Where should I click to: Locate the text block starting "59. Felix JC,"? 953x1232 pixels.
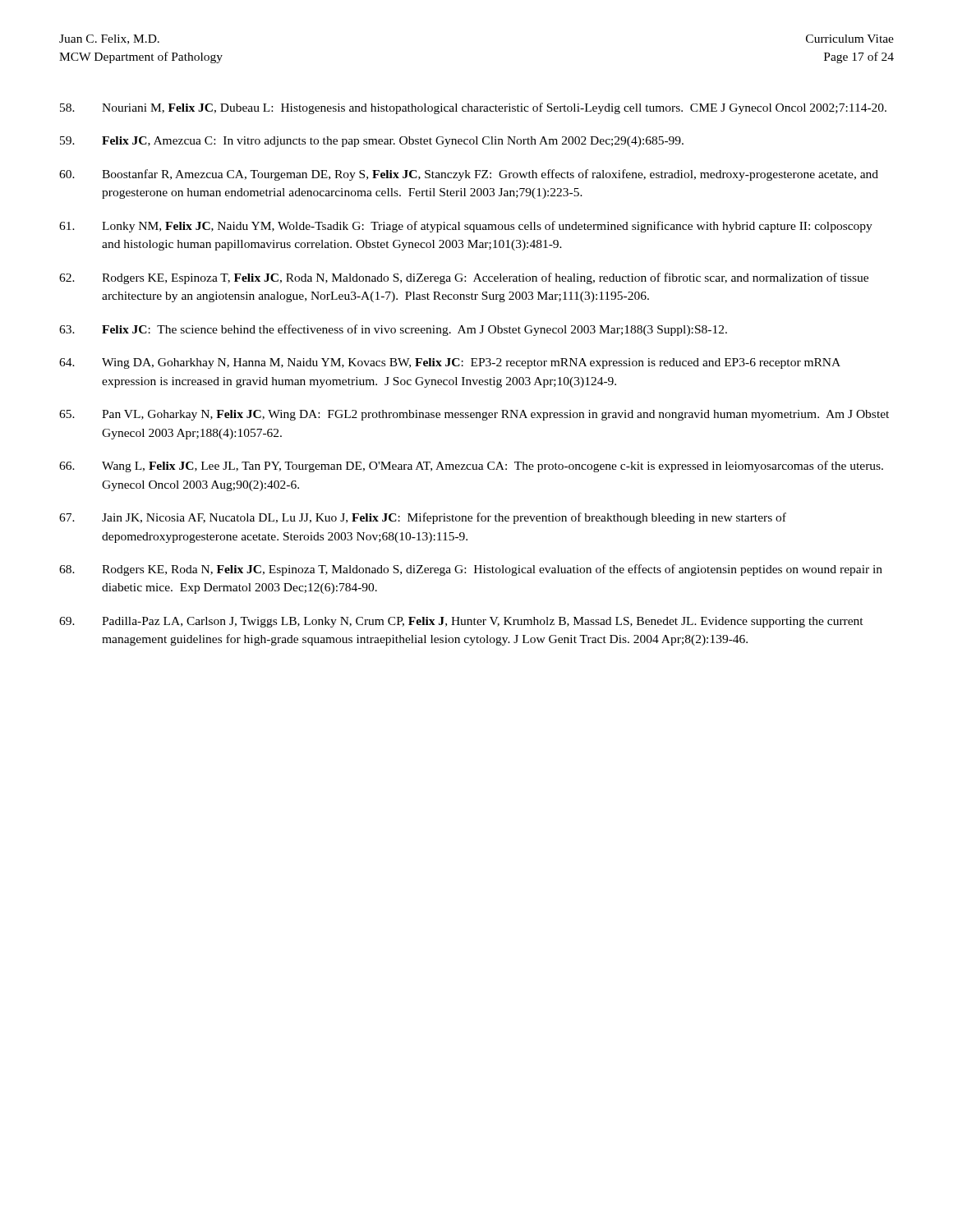[476, 141]
